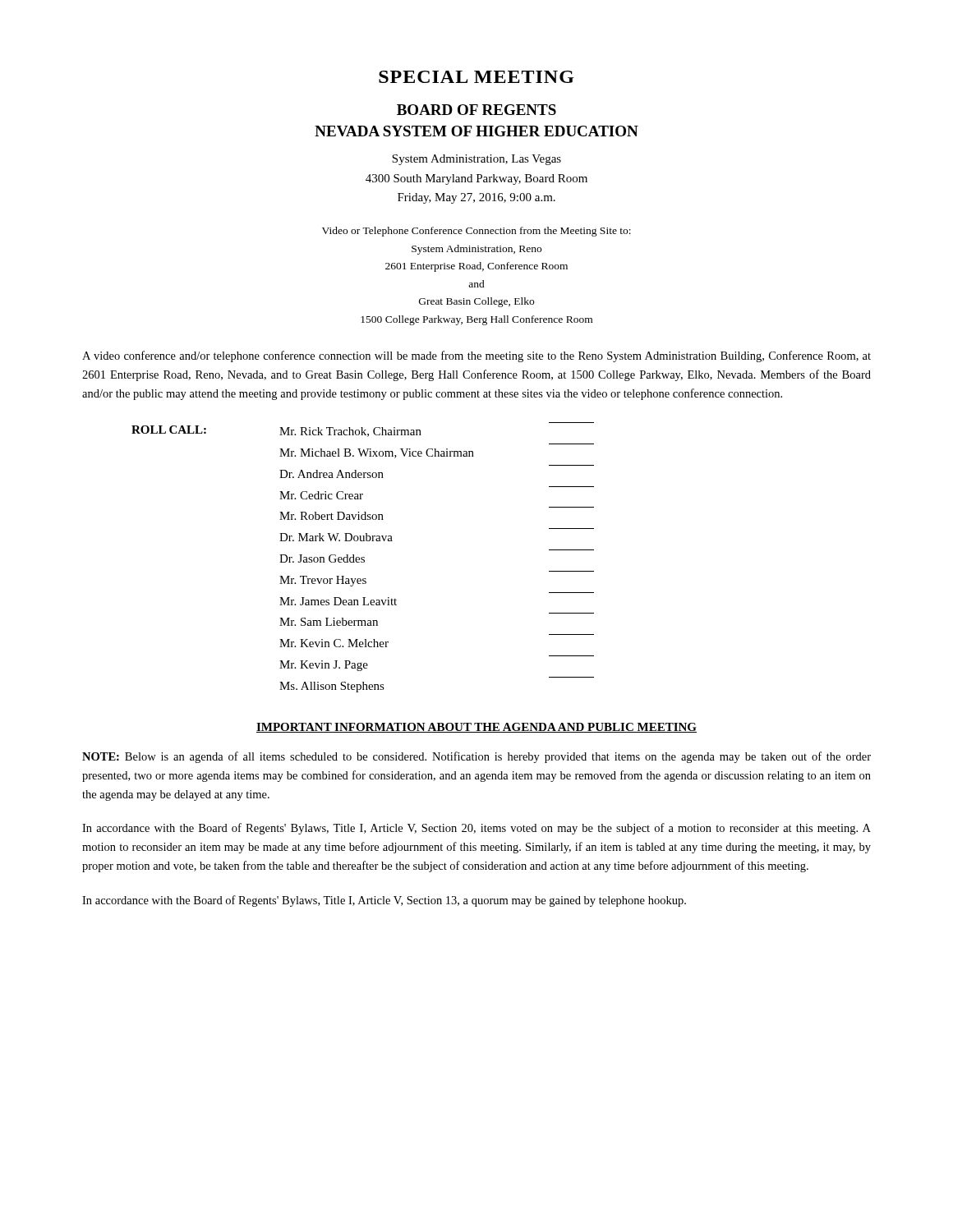
Task: Point to "SPECIAL MEETING"
Action: (x=476, y=77)
